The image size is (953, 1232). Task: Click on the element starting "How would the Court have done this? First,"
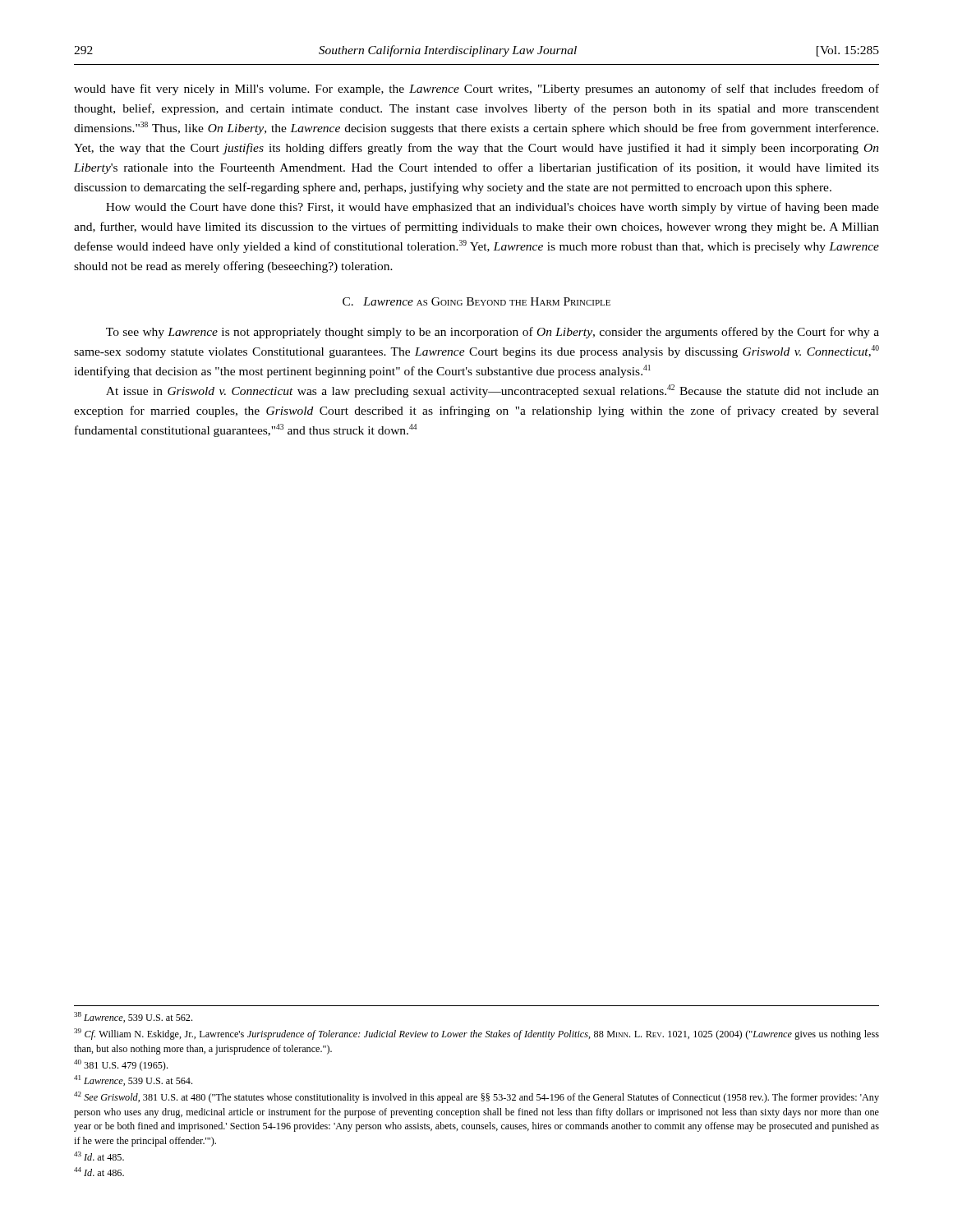pos(476,237)
